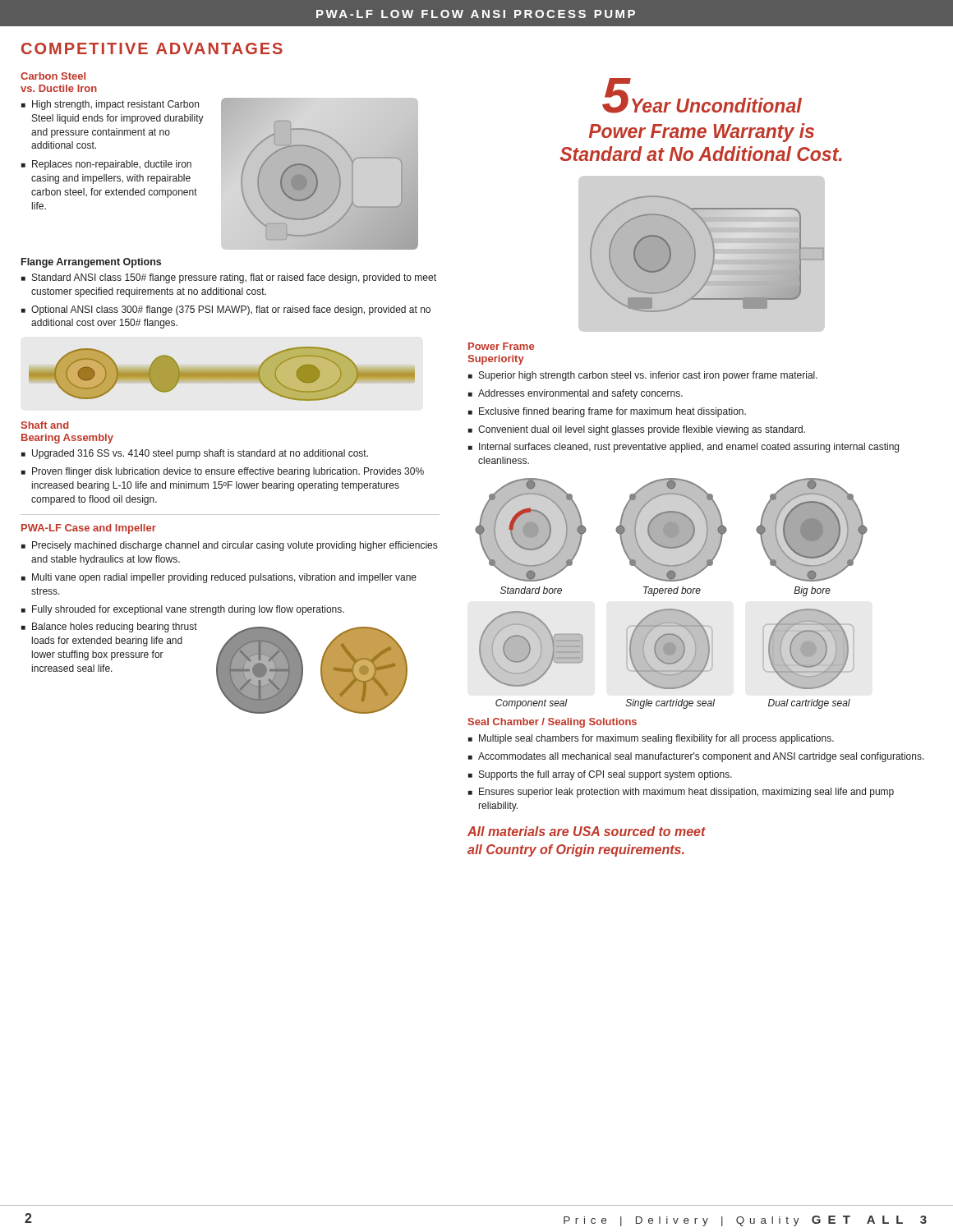This screenshot has height=1232, width=953.
Task: Click on the list item that says "■ Internal surfaces cleaned, rust preventative applied,"
Action: click(702, 454)
